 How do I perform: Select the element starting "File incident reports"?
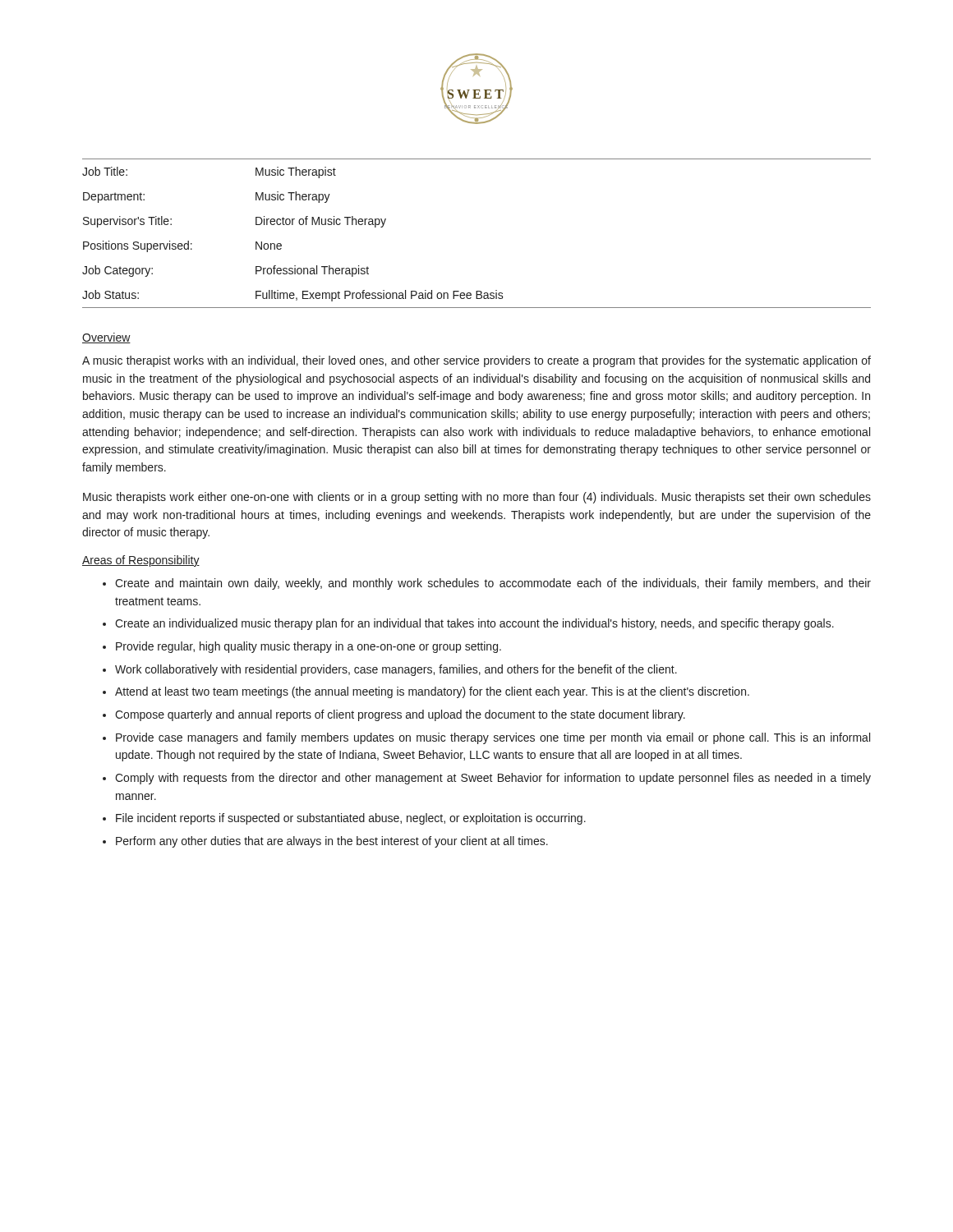(351, 818)
